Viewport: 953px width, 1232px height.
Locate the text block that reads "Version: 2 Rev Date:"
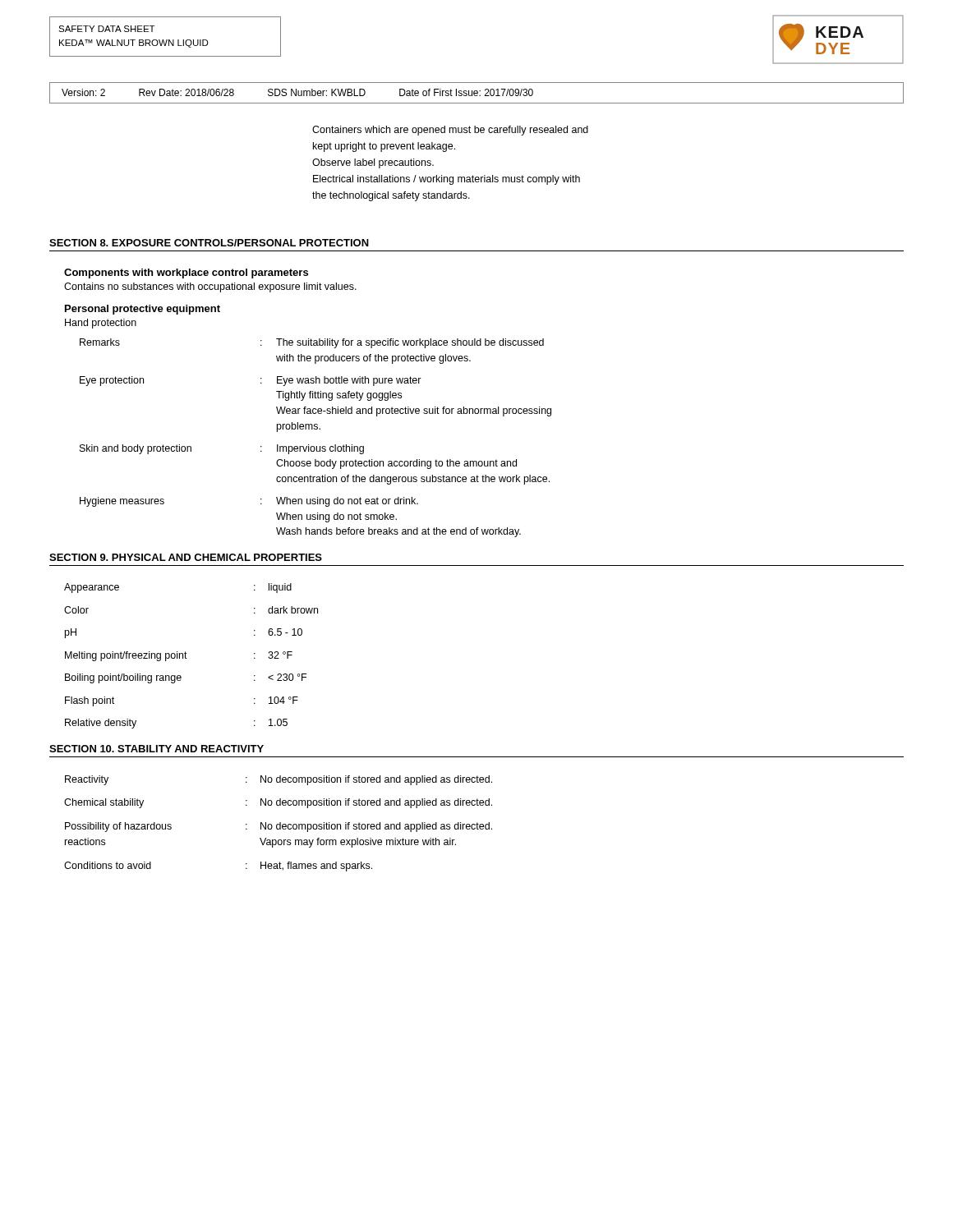click(x=298, y=93)
